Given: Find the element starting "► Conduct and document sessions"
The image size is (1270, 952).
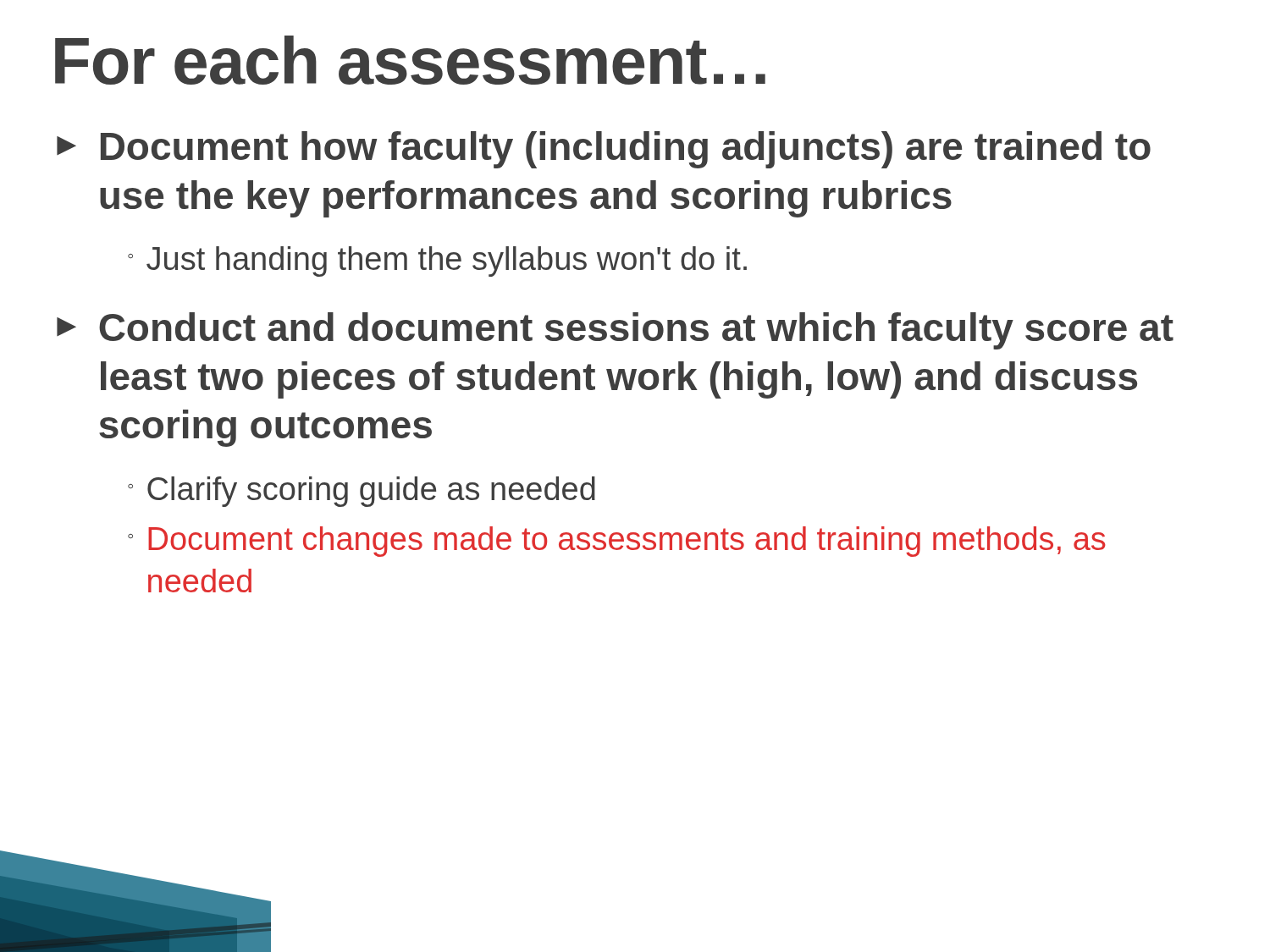Looking at the screenshot, I should click(x=635, y=377).
